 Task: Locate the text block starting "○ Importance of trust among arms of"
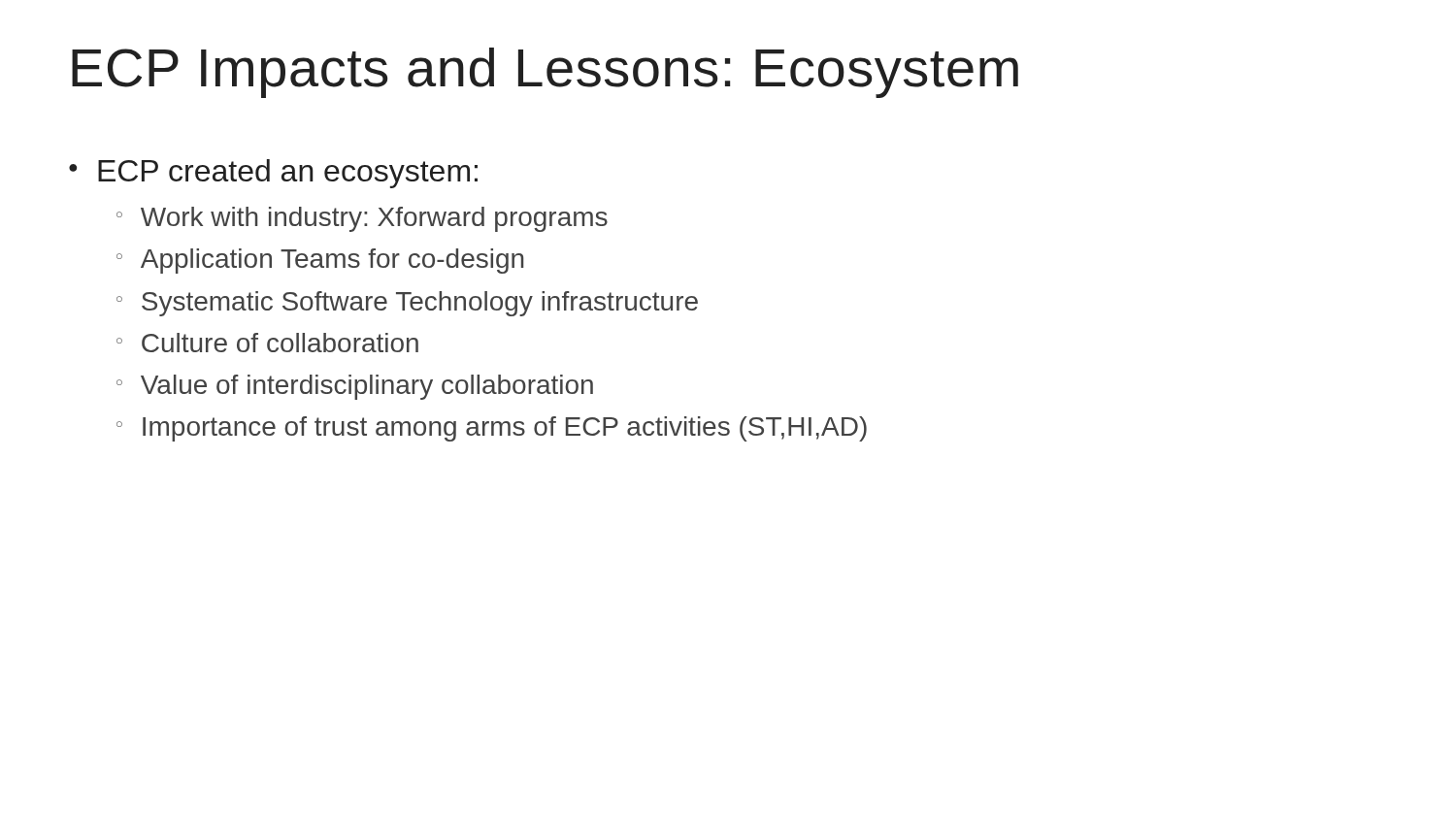pos(492,427)
